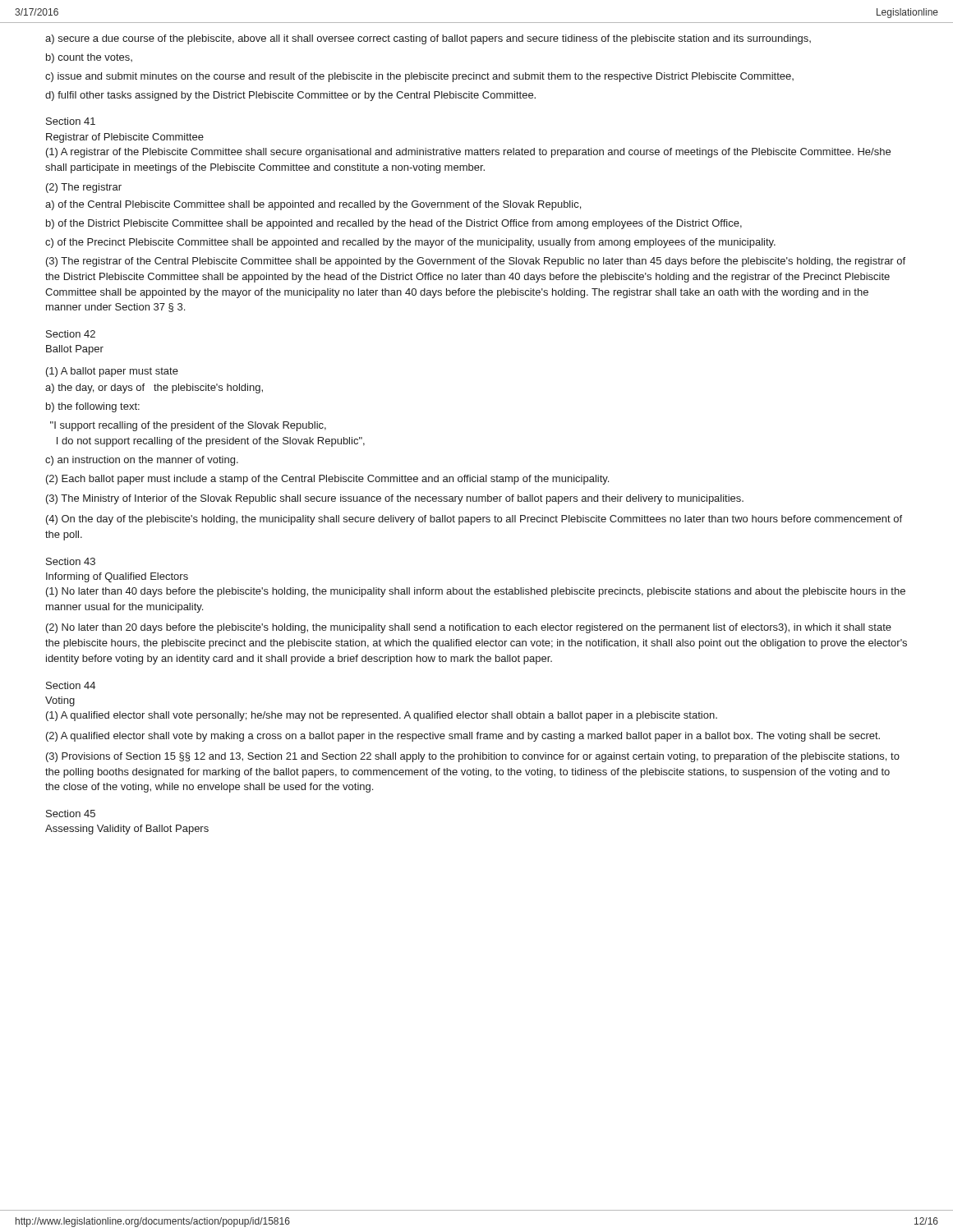953x1232 pixels.
Task: Find the text starting "(2) No later than"
Action: [476, 643]
